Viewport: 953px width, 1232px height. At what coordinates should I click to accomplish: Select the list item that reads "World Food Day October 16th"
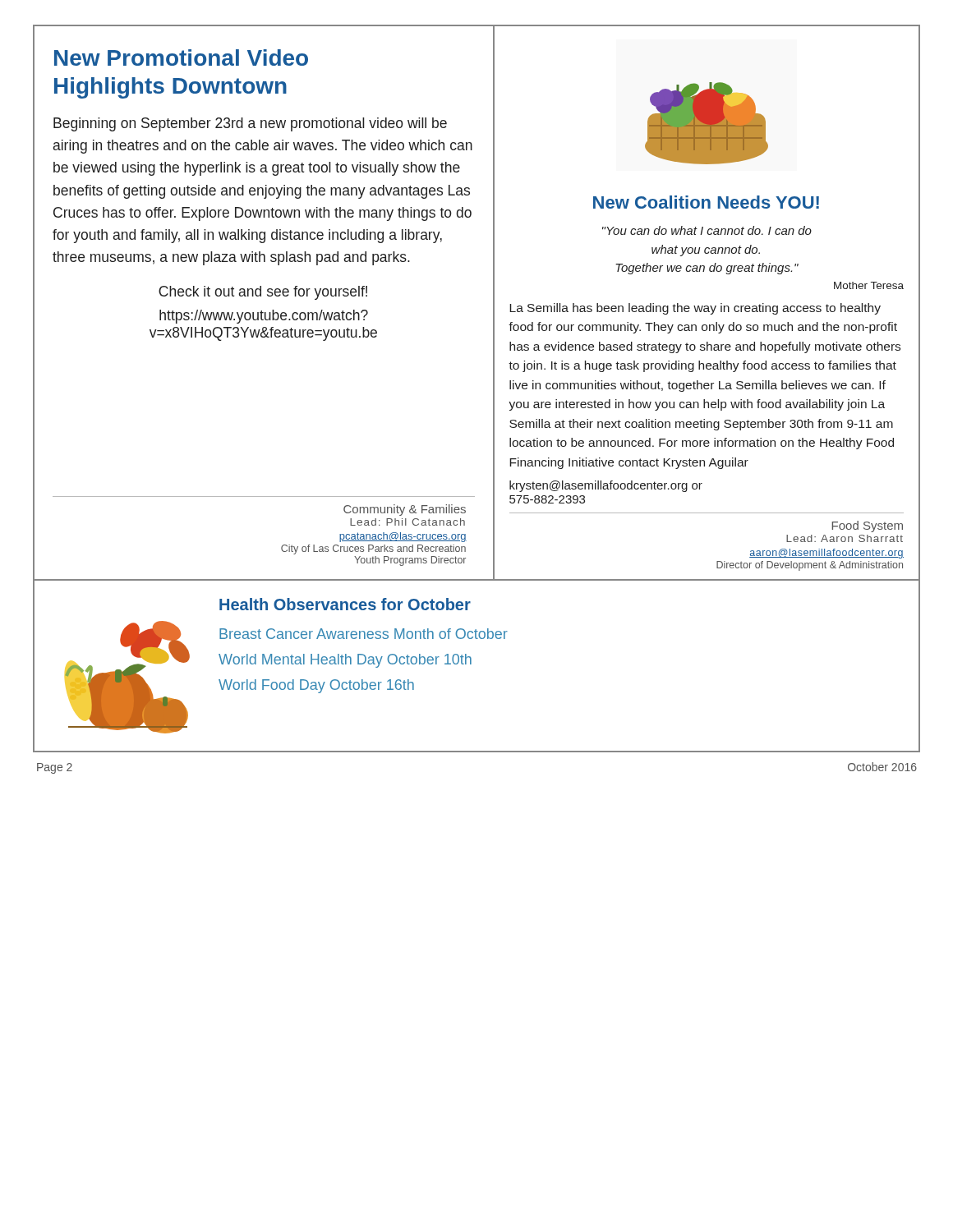pos(316,686)
